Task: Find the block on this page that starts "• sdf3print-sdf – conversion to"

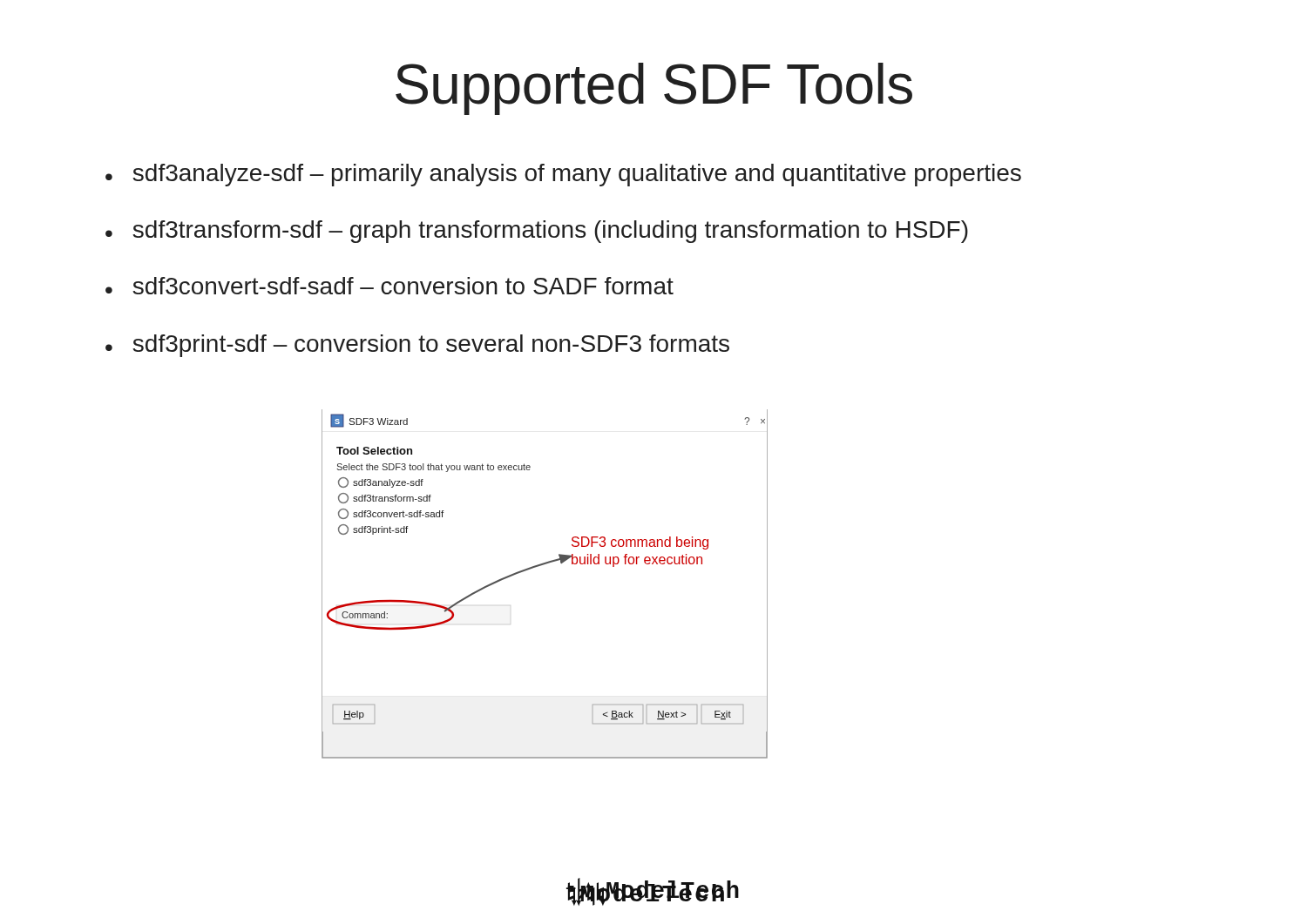Action: pyautogui.click(x=417, y=345)
